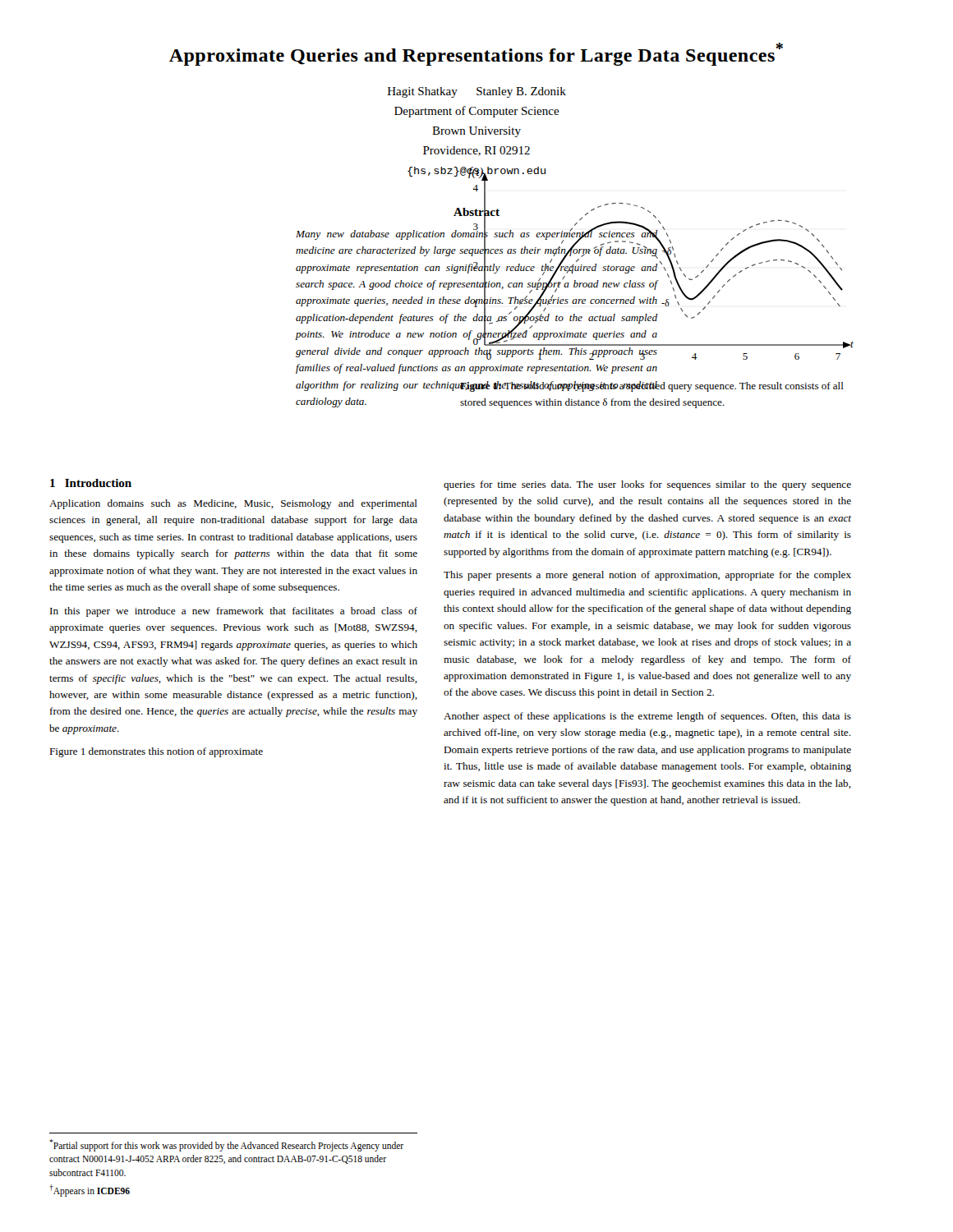Viewport: 953px width, 1232px height.
Task: Select the text block with the text "Many new database application domains such as"
Action: 476,317
